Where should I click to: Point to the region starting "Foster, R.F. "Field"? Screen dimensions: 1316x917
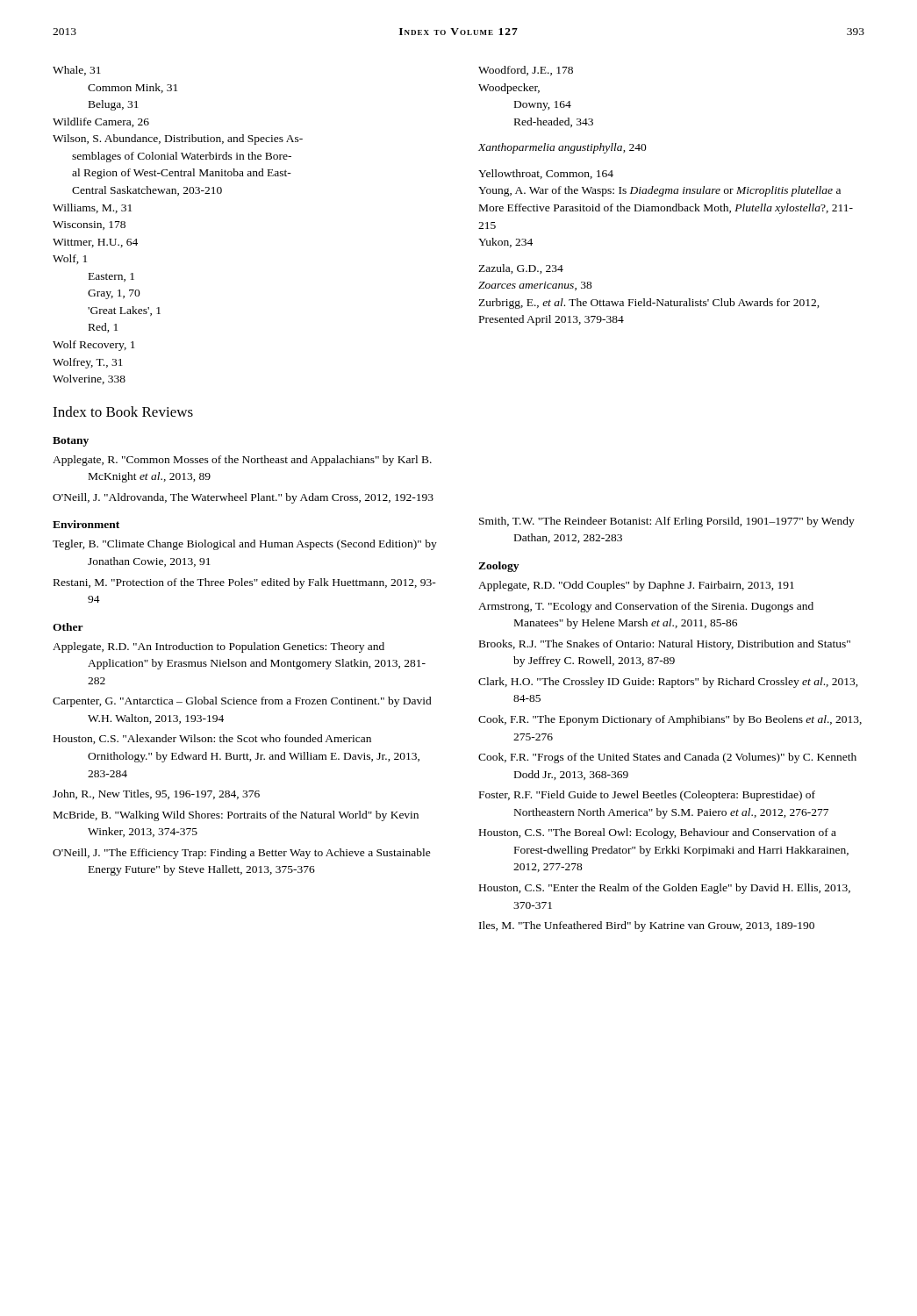[654, 803]
